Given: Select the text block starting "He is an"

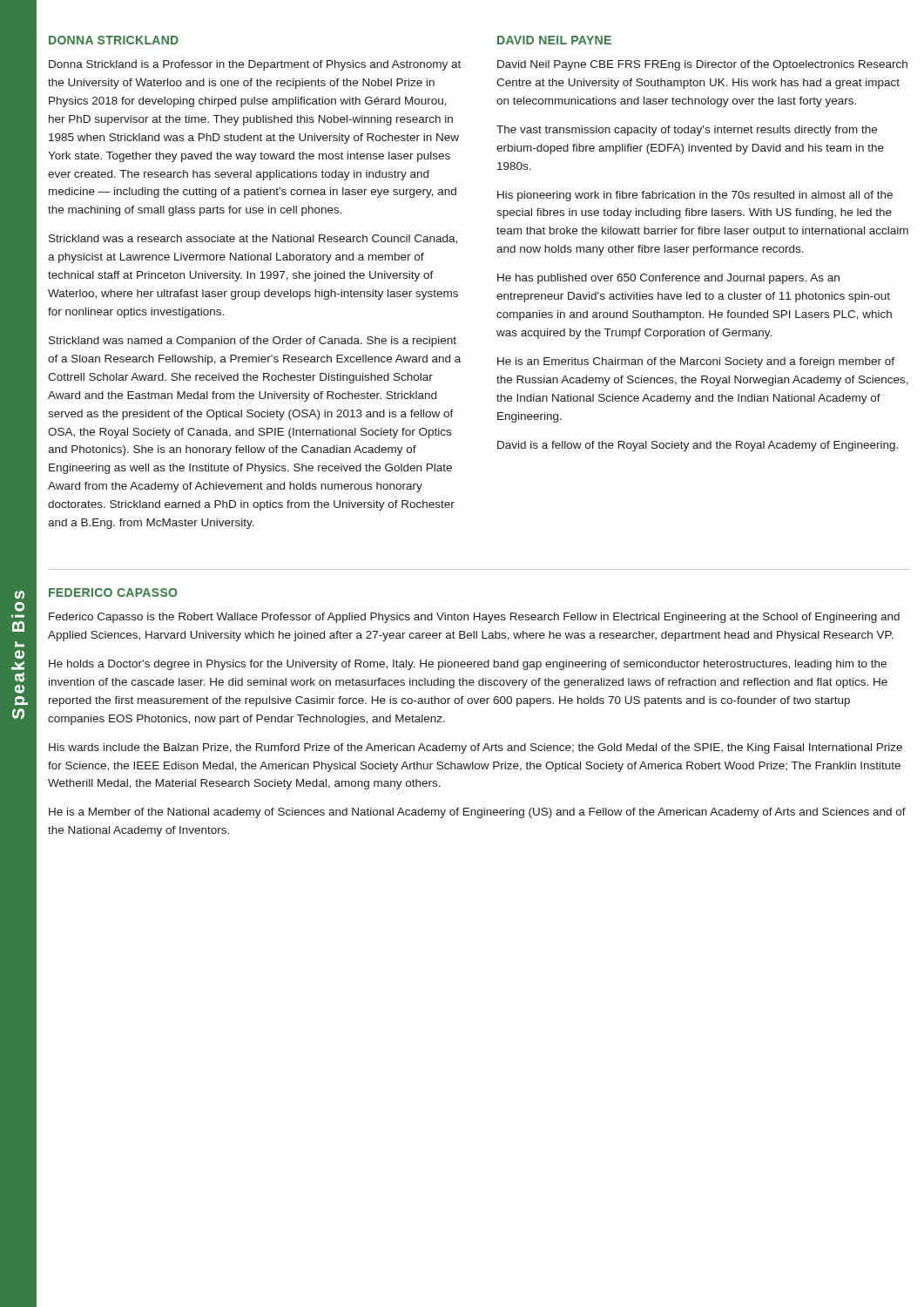Looking at the screenshot, I should pyautogui.click(x=703, y=388).
